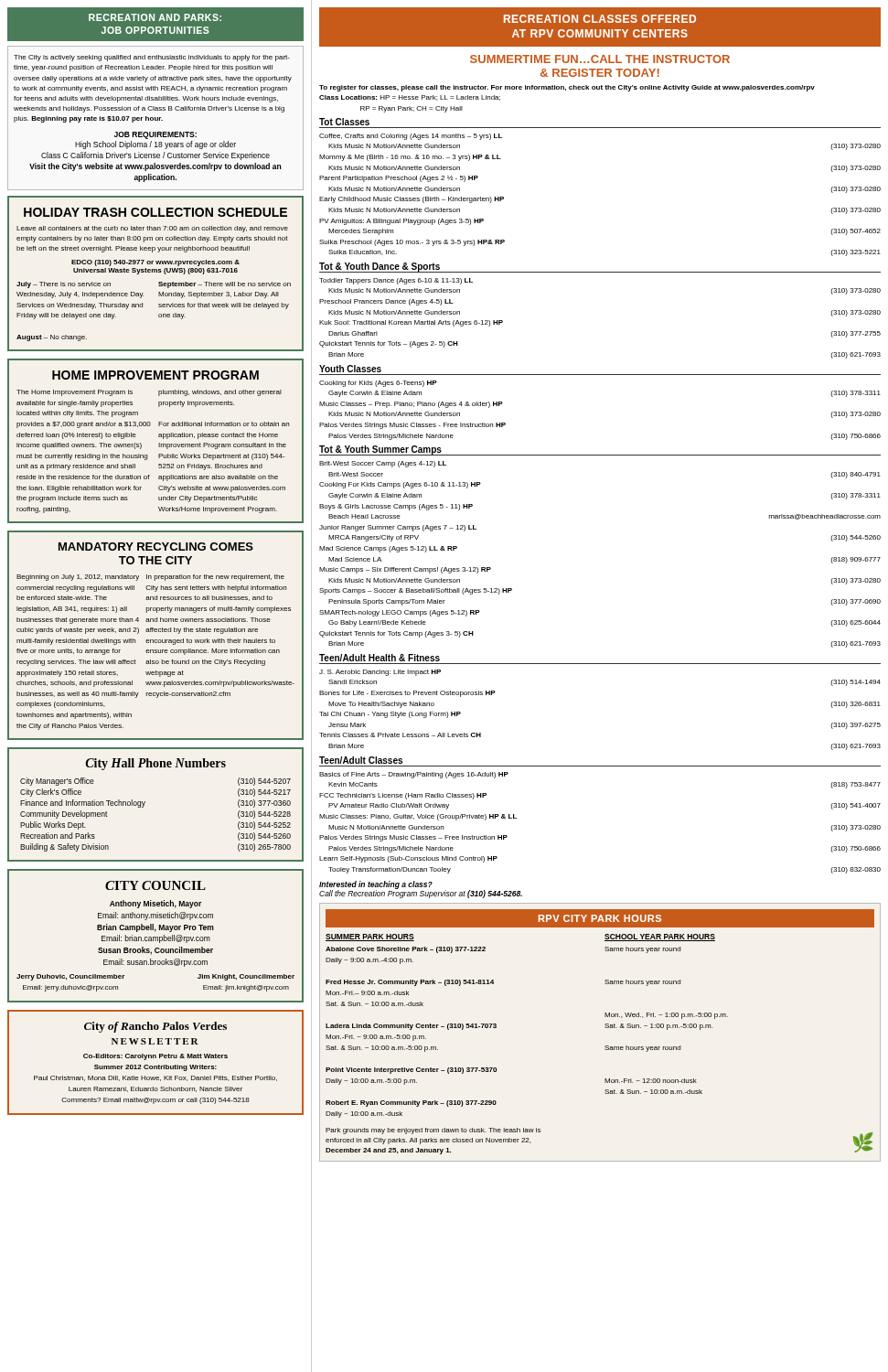Find the title on this page that starts "City Hall Phone Numbers City Manager's Office(310) 544-5207"
The height and width of the screenshot is (1372, 888).
click(x=155, y=805)
